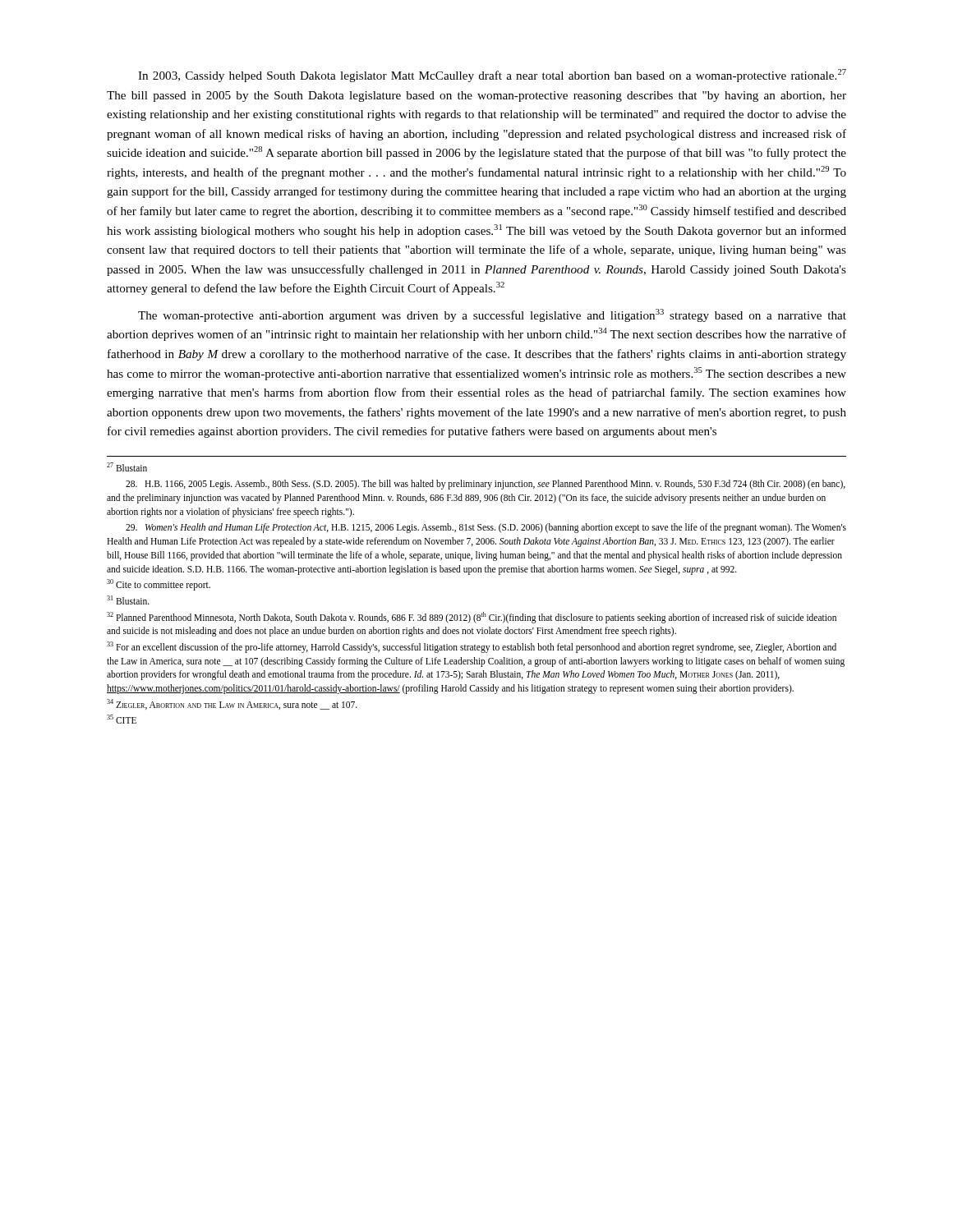
Task: Point to "27 Blustain"
Action: (x=127, y=467)
